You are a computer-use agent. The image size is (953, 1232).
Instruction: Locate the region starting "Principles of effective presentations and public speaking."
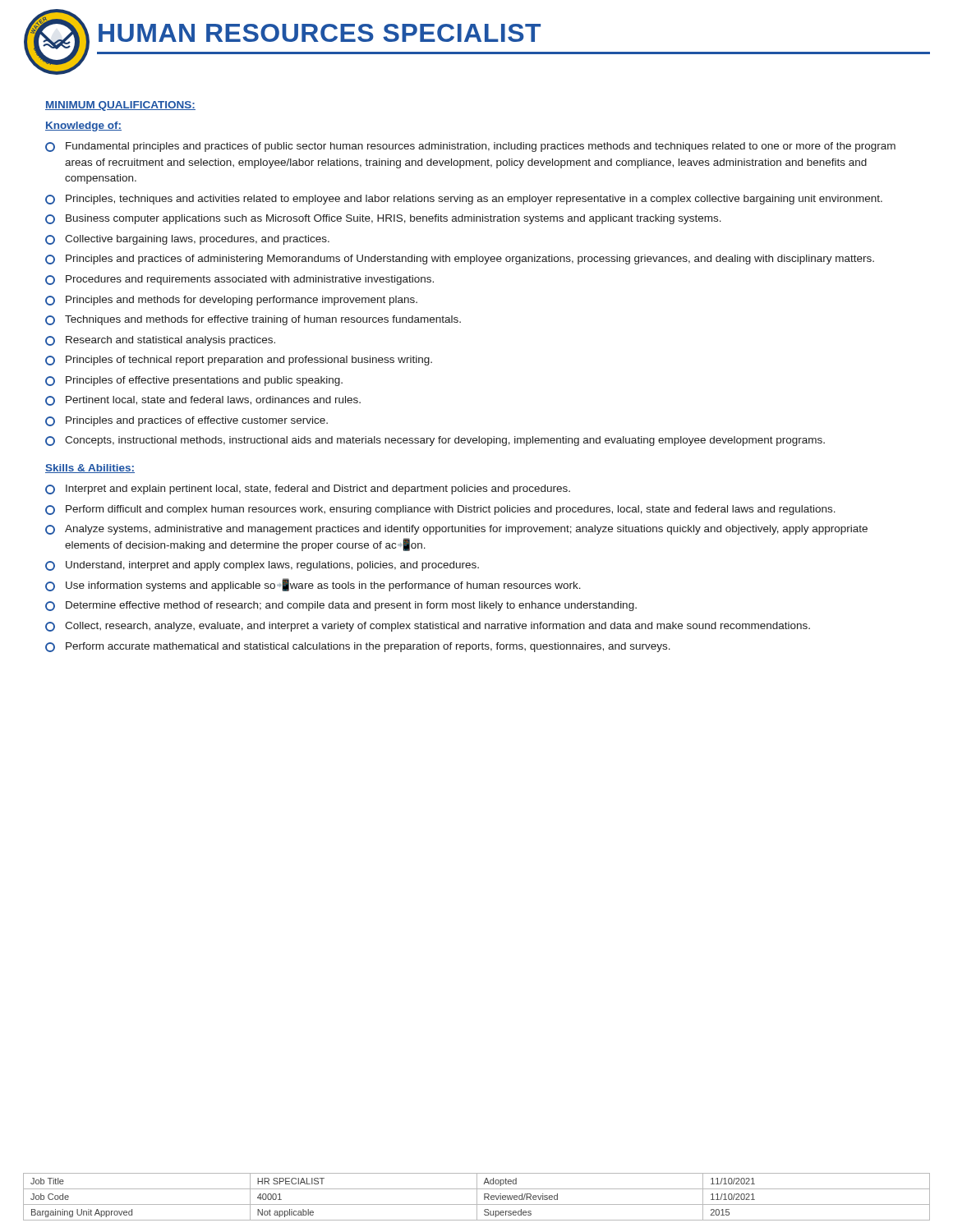pos(194,381)
